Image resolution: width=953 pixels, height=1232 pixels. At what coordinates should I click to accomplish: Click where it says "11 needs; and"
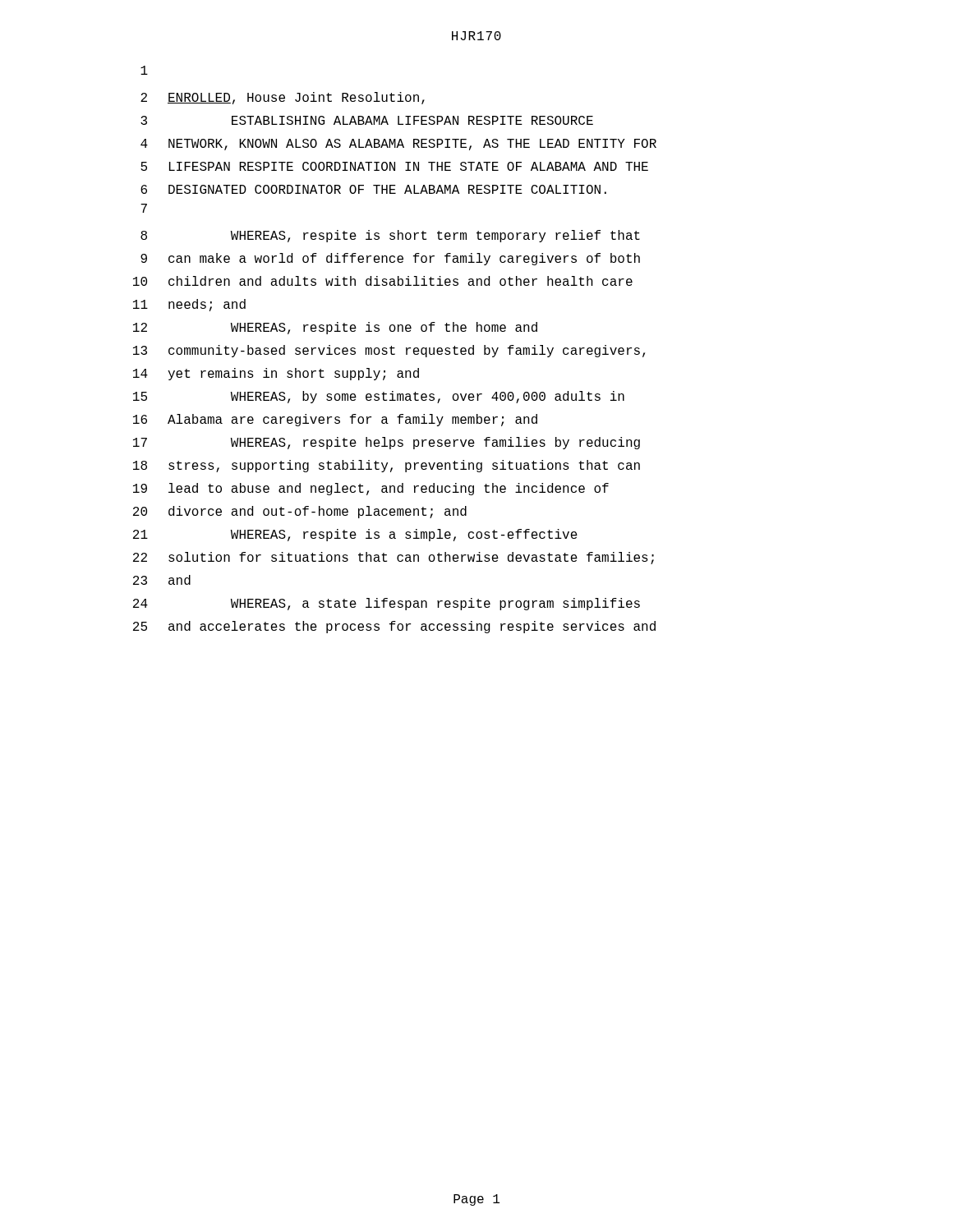click(189, 305)
